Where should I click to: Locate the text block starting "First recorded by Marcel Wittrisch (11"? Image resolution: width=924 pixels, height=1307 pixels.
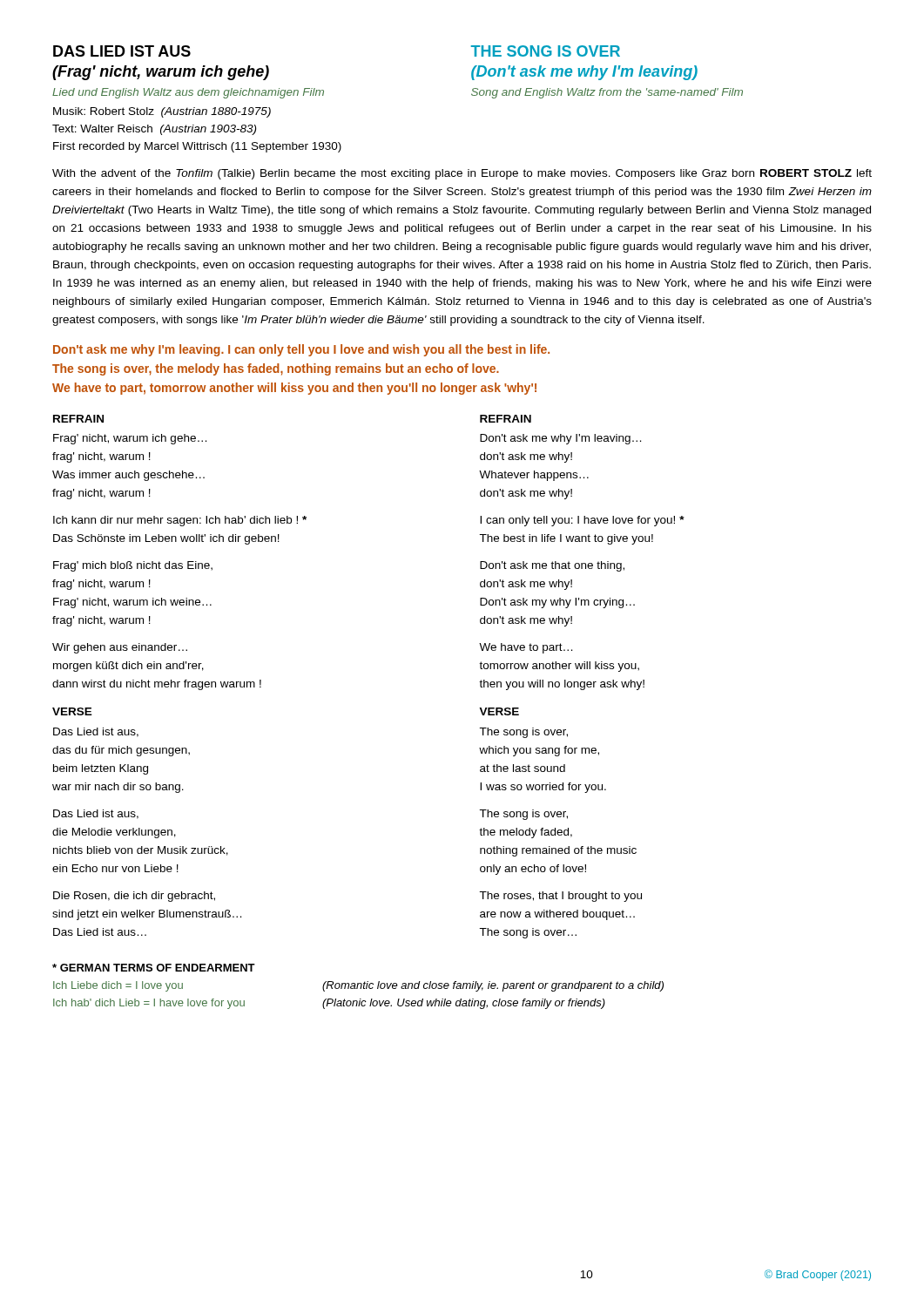click(197, 146)
